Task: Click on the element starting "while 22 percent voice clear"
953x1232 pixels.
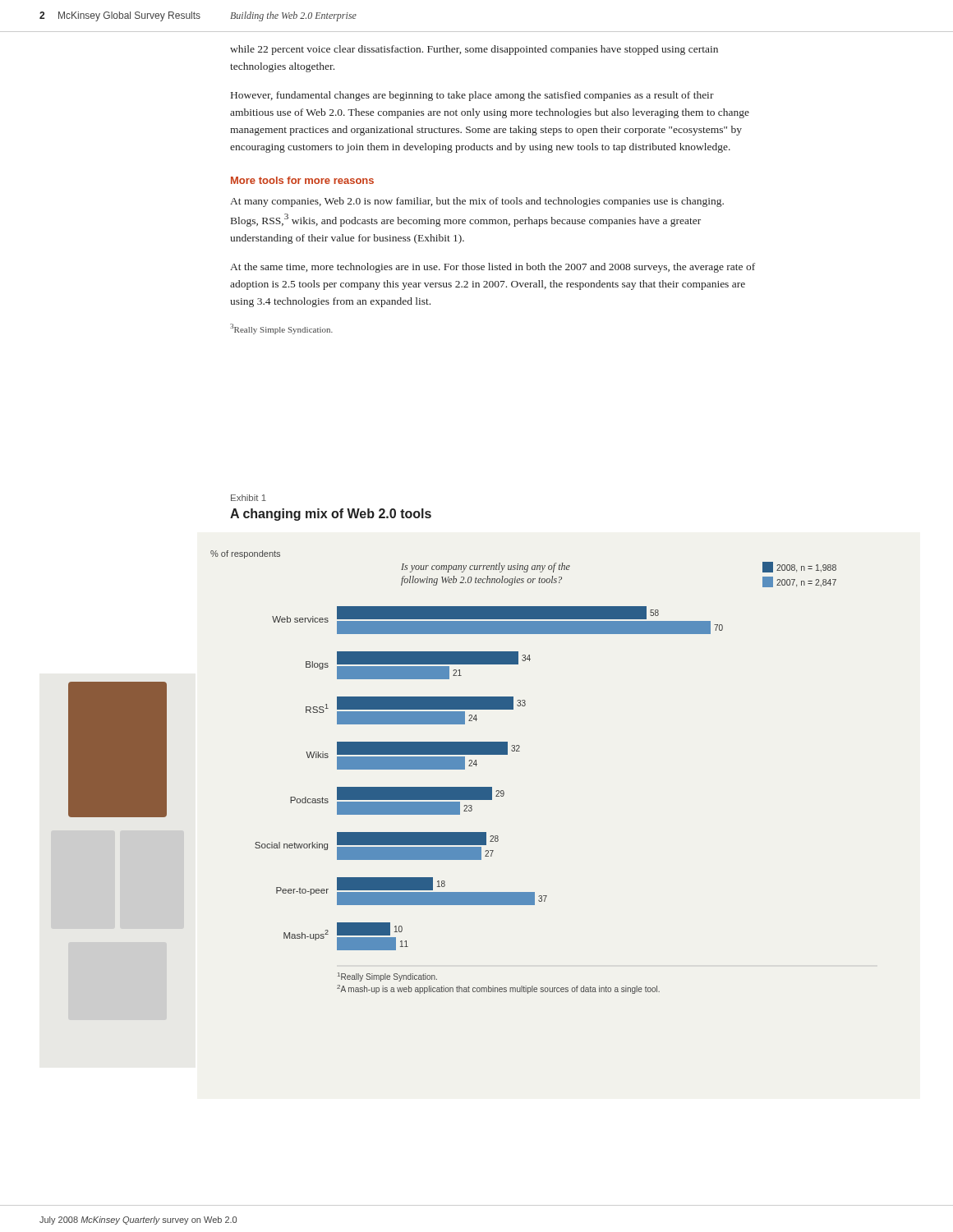Action: click(474, 57)
